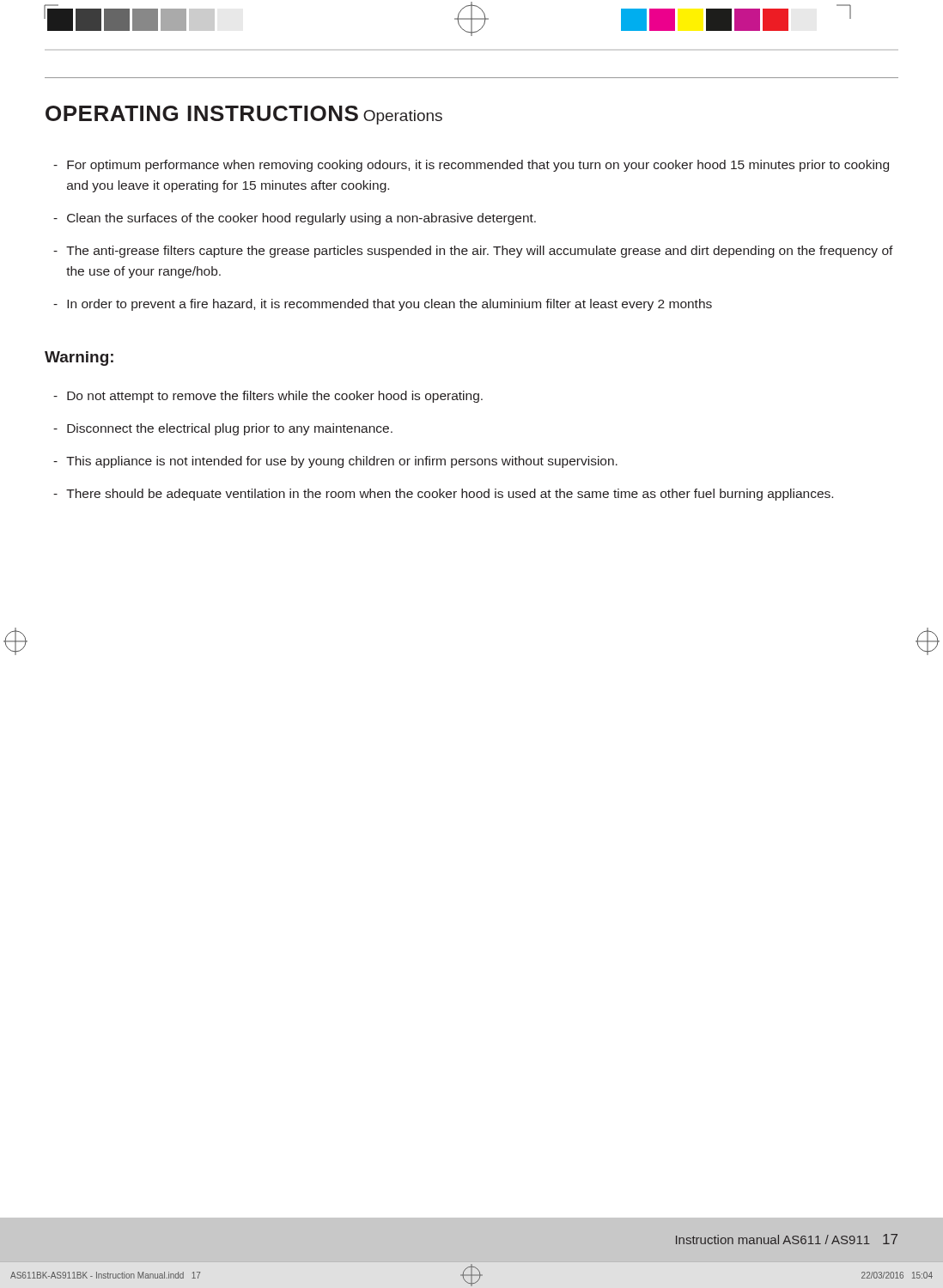Point to the block beginning "- In order to prevent a"
This screenshot has height=1288, width=943.
coord(383,304)
